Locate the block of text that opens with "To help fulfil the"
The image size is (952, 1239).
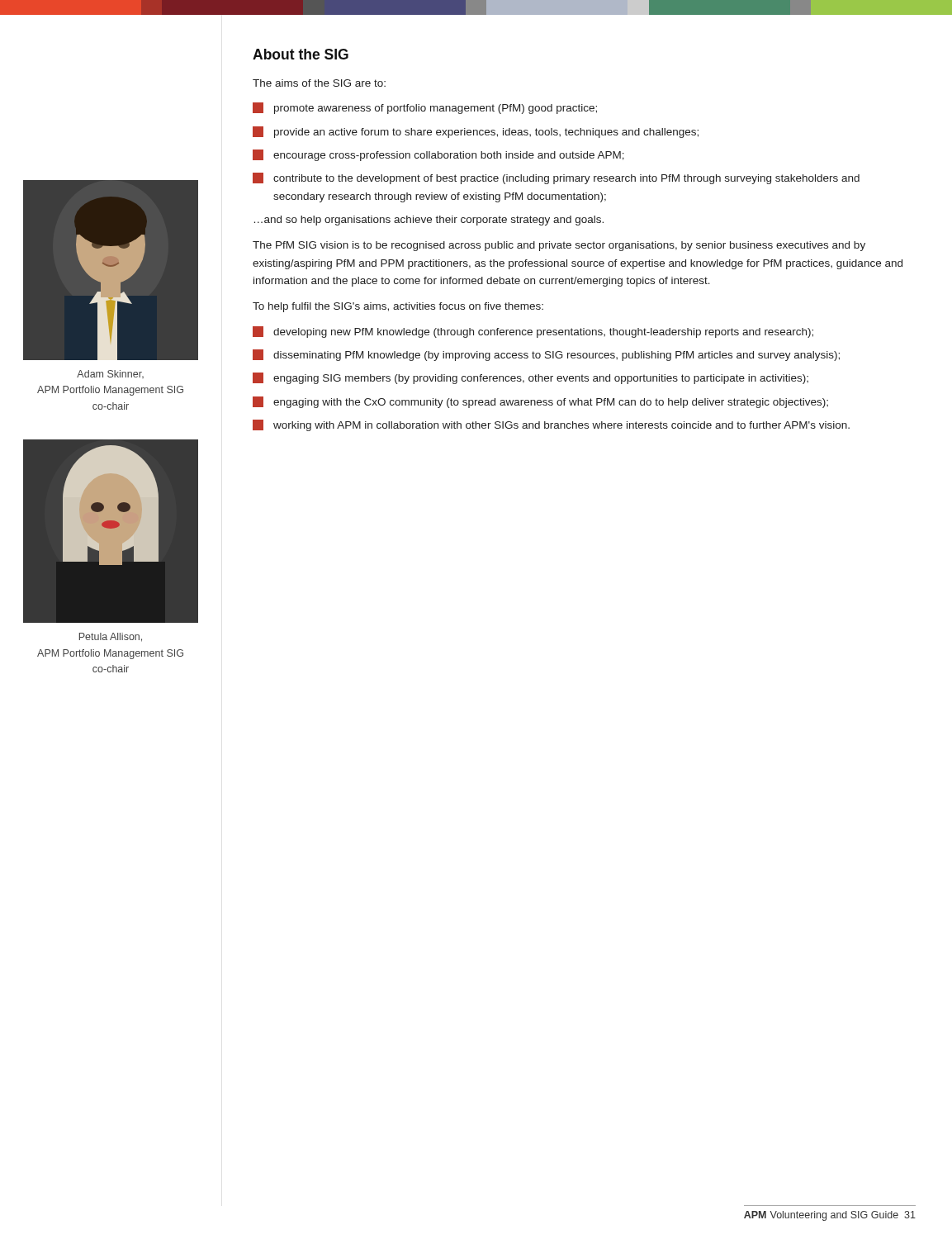398,306
